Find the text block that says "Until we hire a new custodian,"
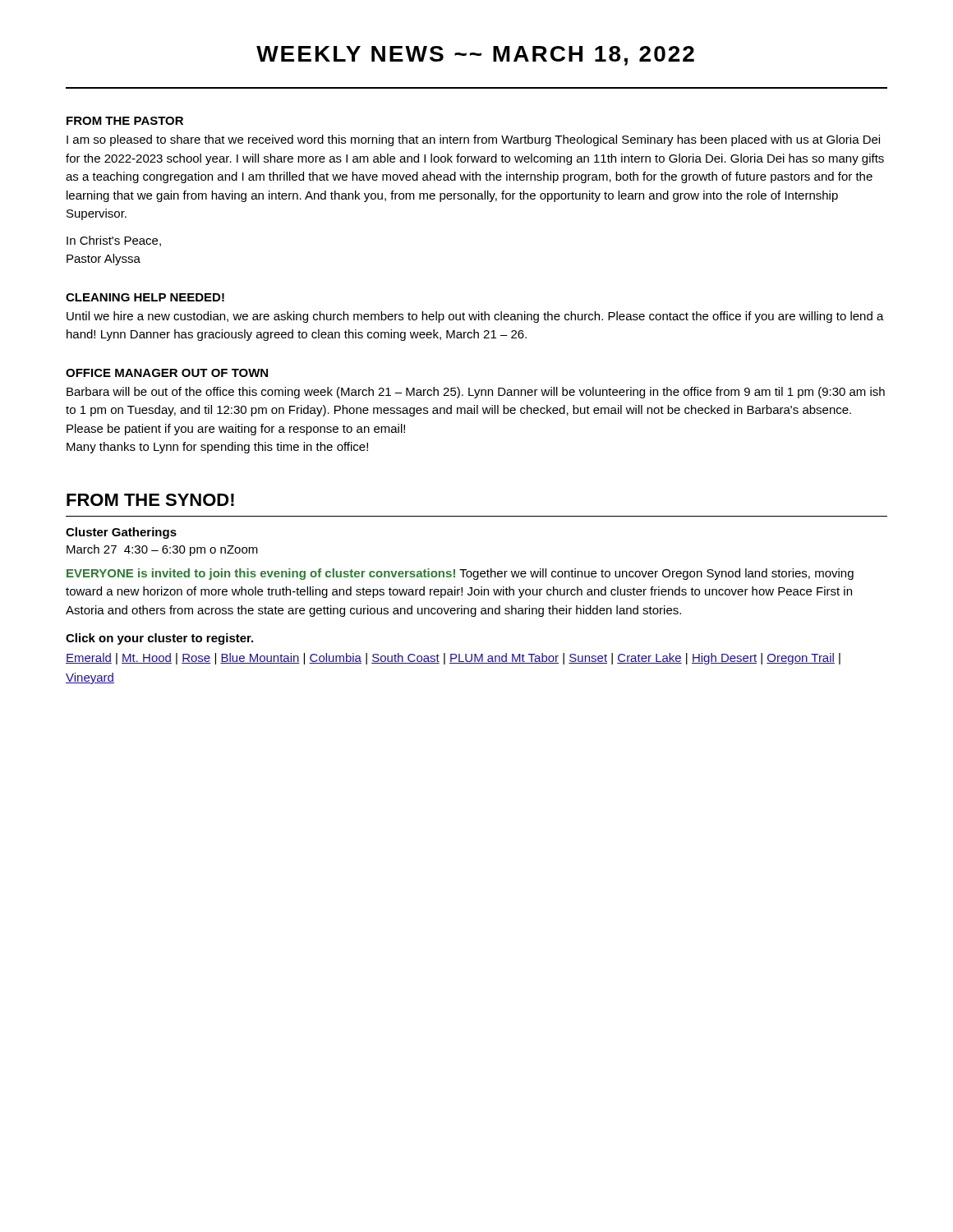Viewport: 953px width, 1232px height. tap(475, 325)
